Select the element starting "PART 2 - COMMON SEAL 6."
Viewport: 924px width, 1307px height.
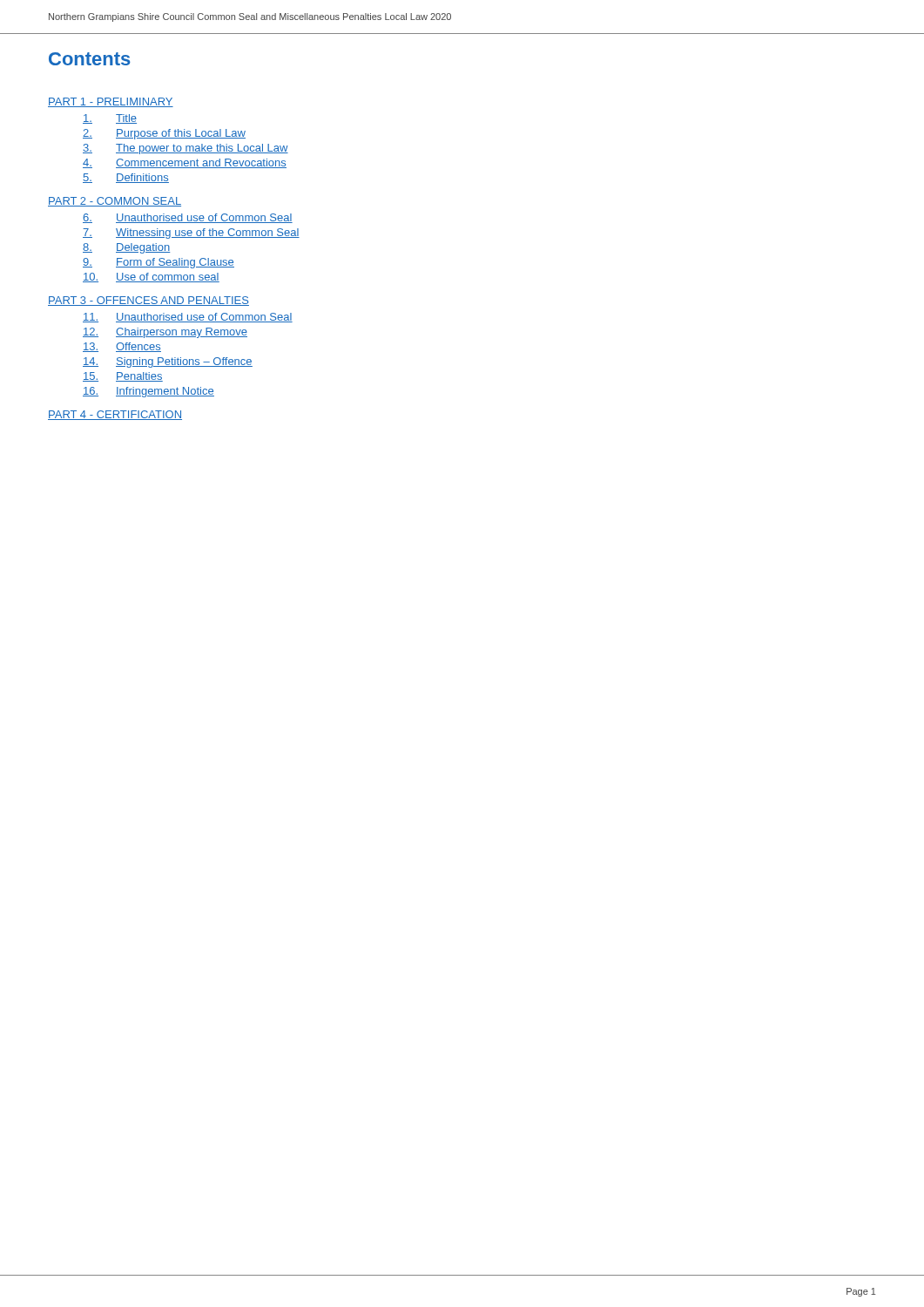click(115, 202)
